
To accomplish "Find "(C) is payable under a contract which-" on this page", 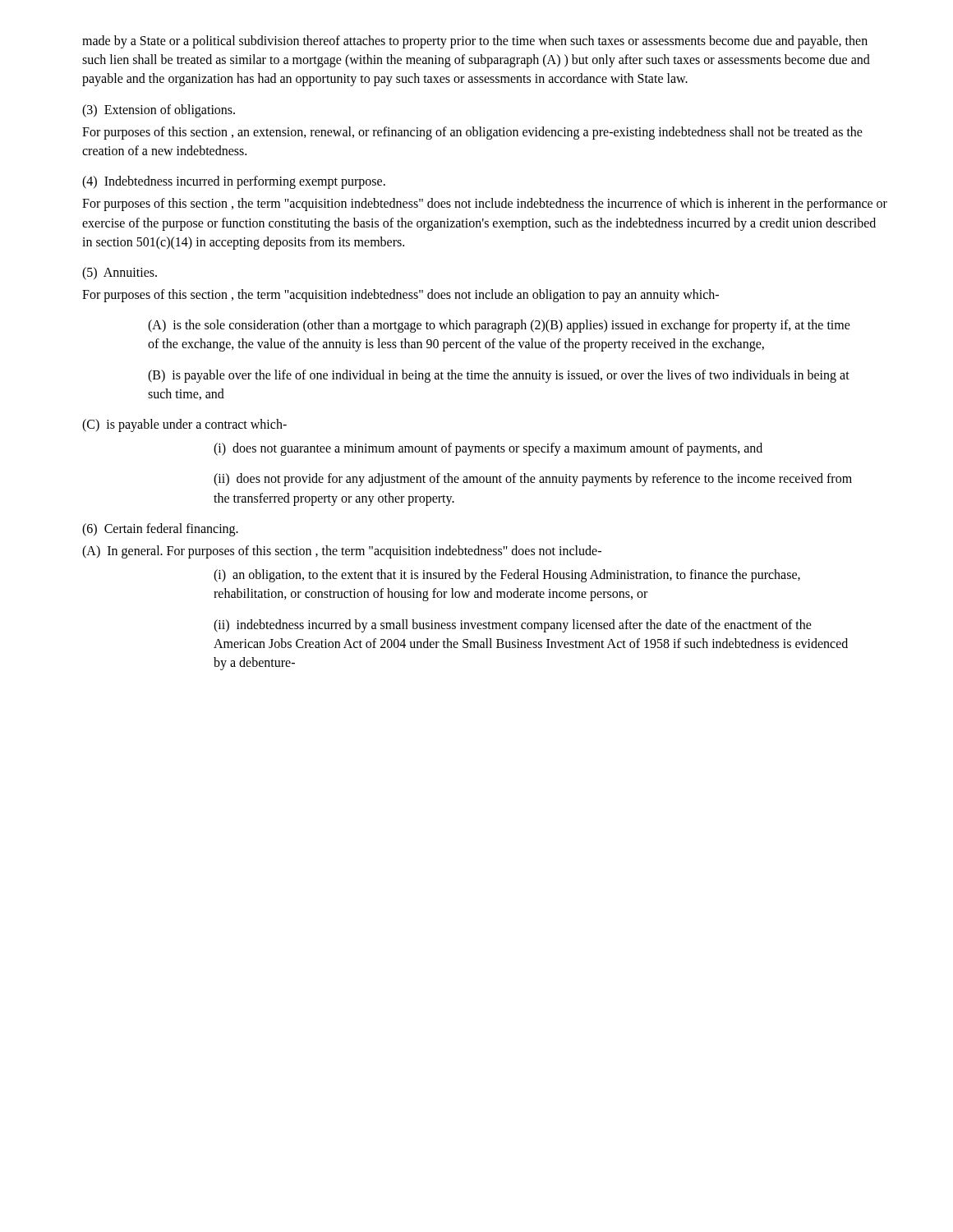I will [185, 424].
